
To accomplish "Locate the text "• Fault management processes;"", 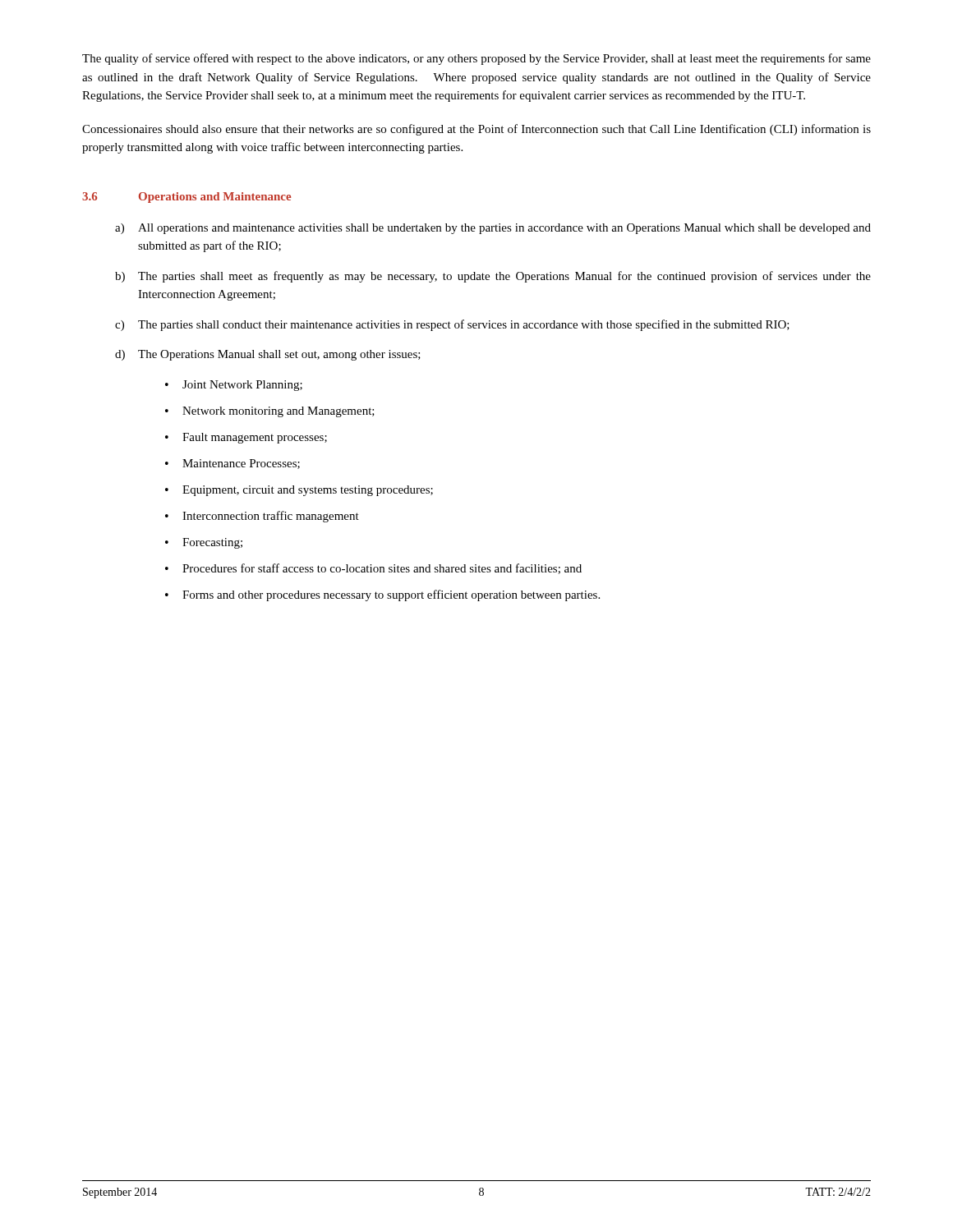I will click(x=246, y=438).
